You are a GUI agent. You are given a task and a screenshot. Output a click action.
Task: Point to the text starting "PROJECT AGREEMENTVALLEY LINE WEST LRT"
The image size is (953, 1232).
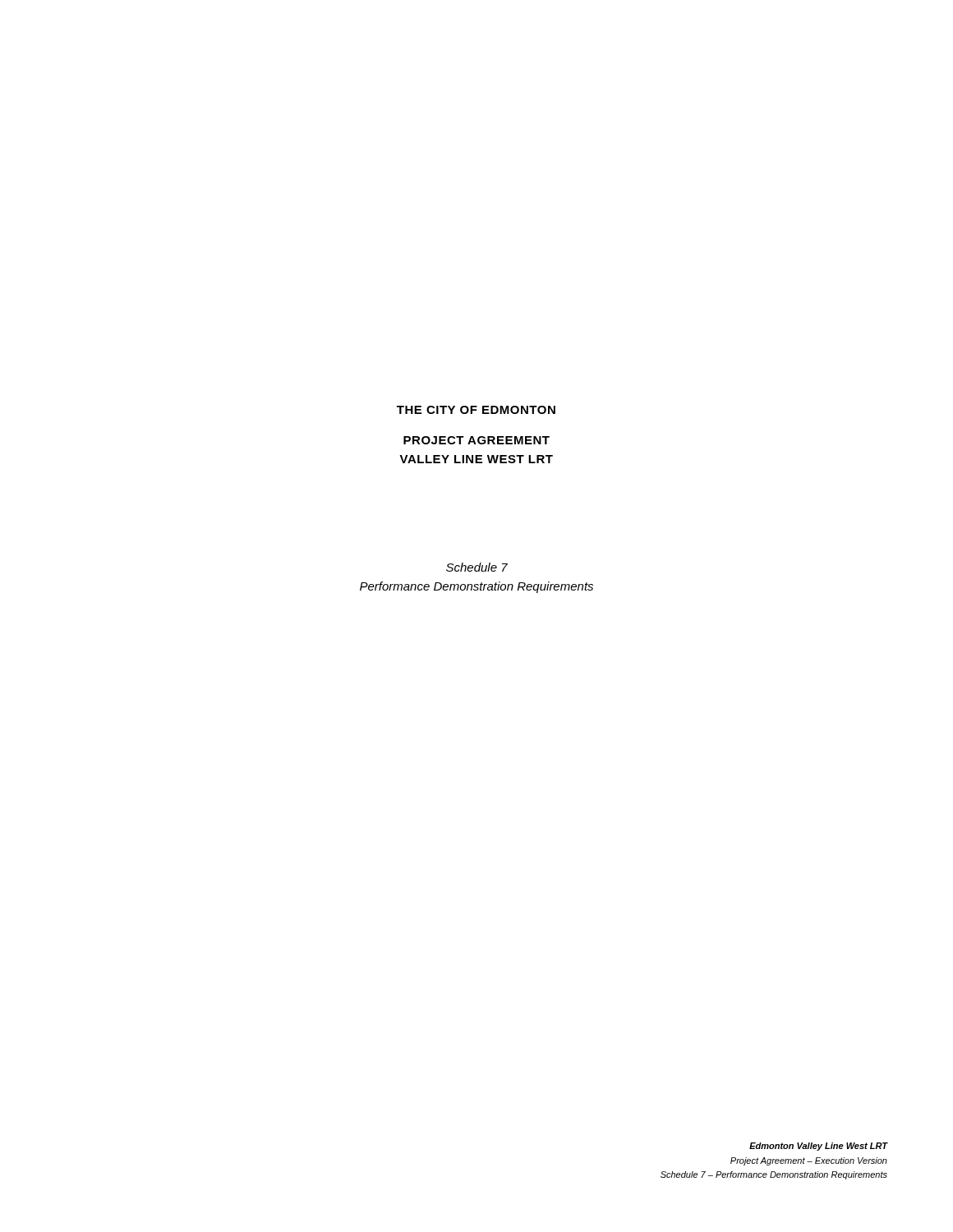point(476,449)
